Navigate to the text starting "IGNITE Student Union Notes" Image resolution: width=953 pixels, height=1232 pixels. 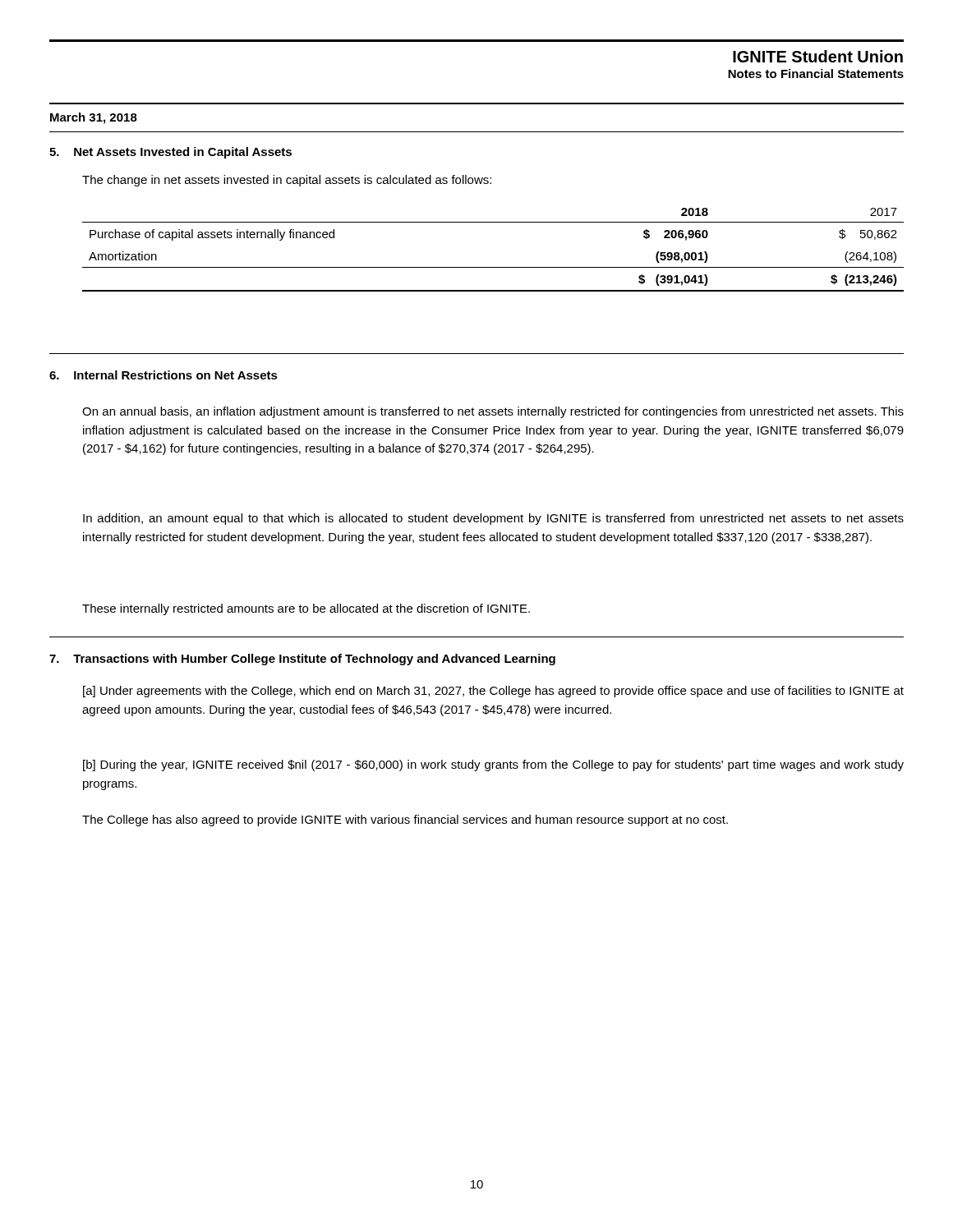click(816, 64)
